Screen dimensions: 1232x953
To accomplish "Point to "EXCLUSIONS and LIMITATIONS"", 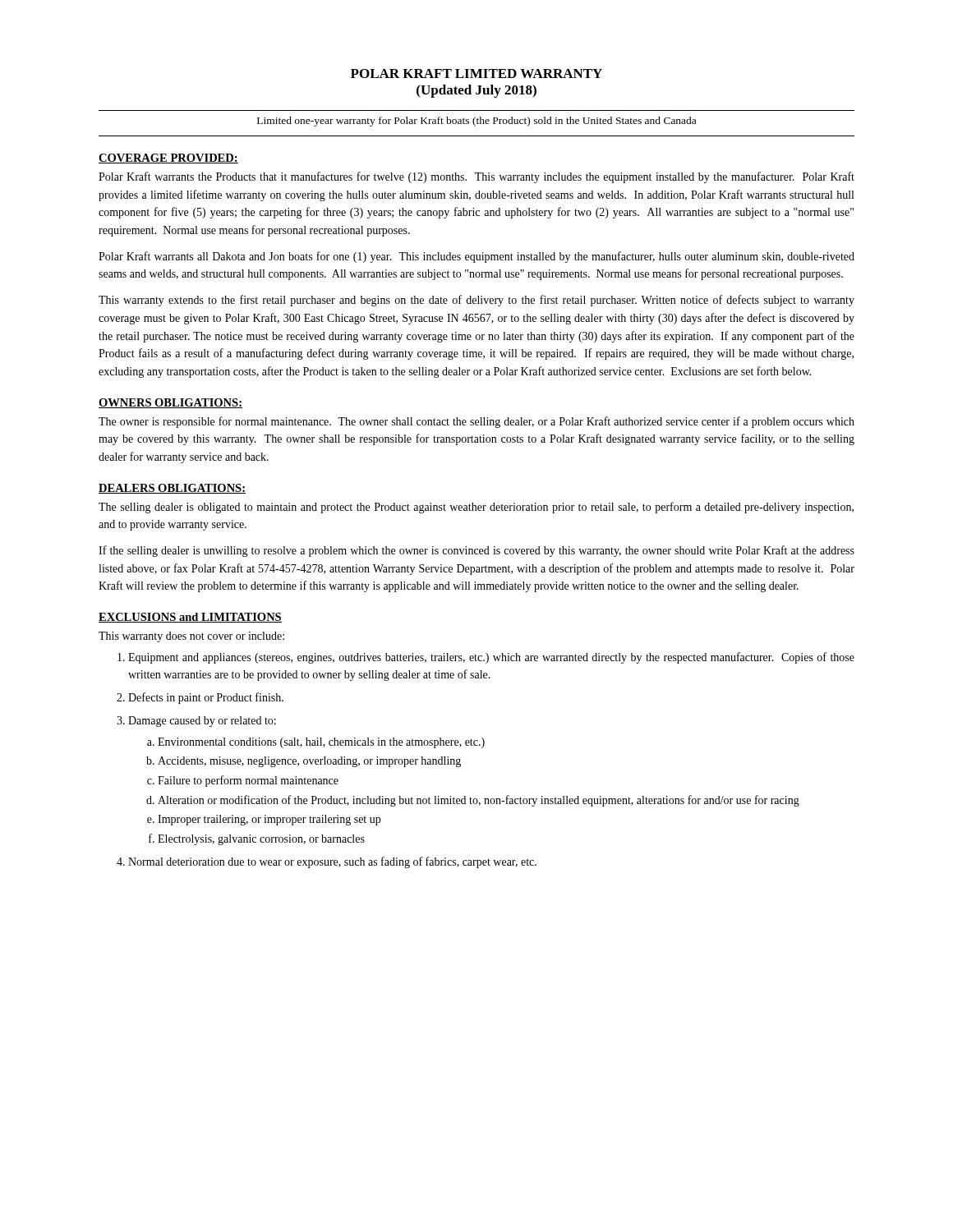I will point(190,617).
